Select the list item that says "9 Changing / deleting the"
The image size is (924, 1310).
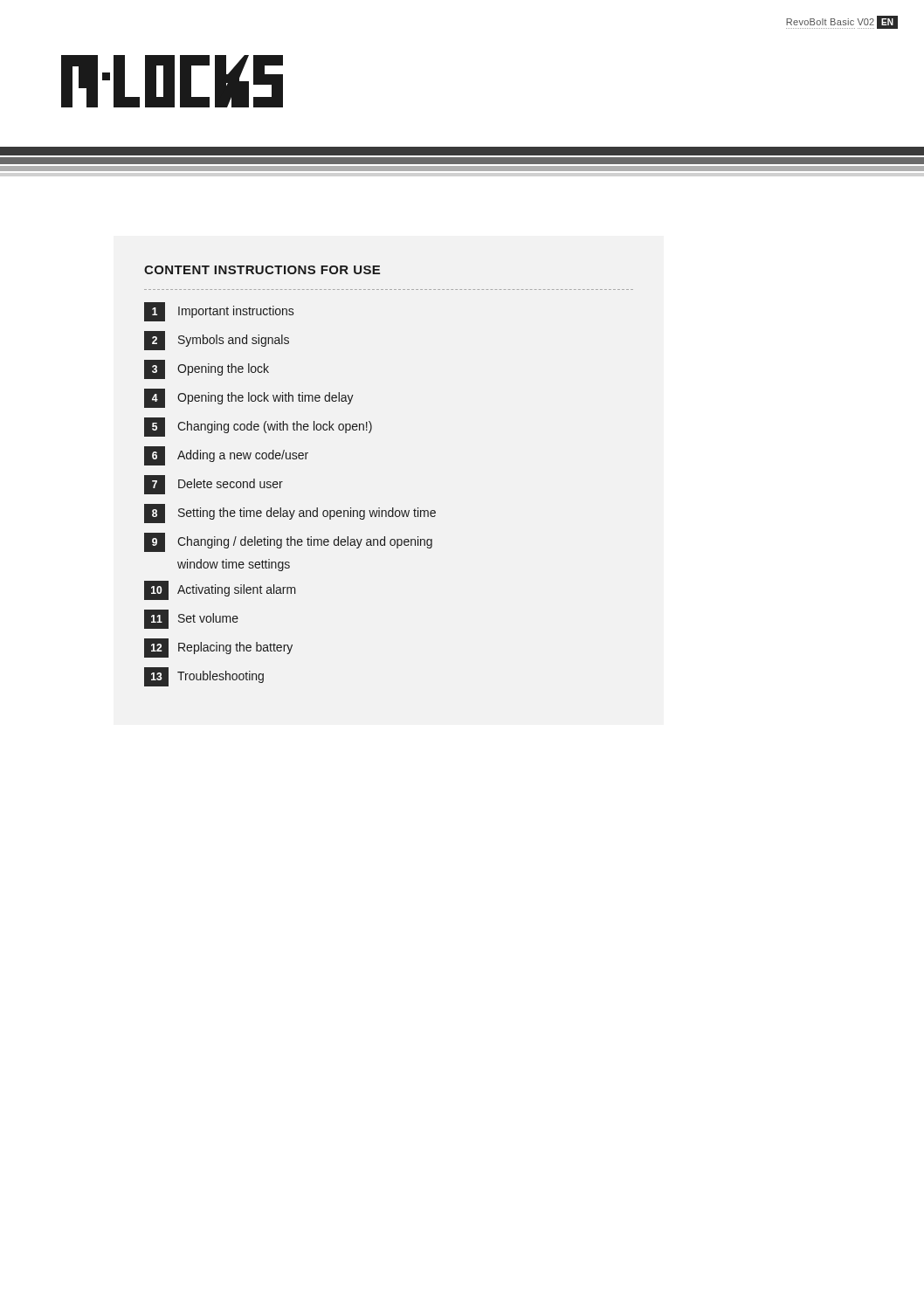[x=289, y=541]
